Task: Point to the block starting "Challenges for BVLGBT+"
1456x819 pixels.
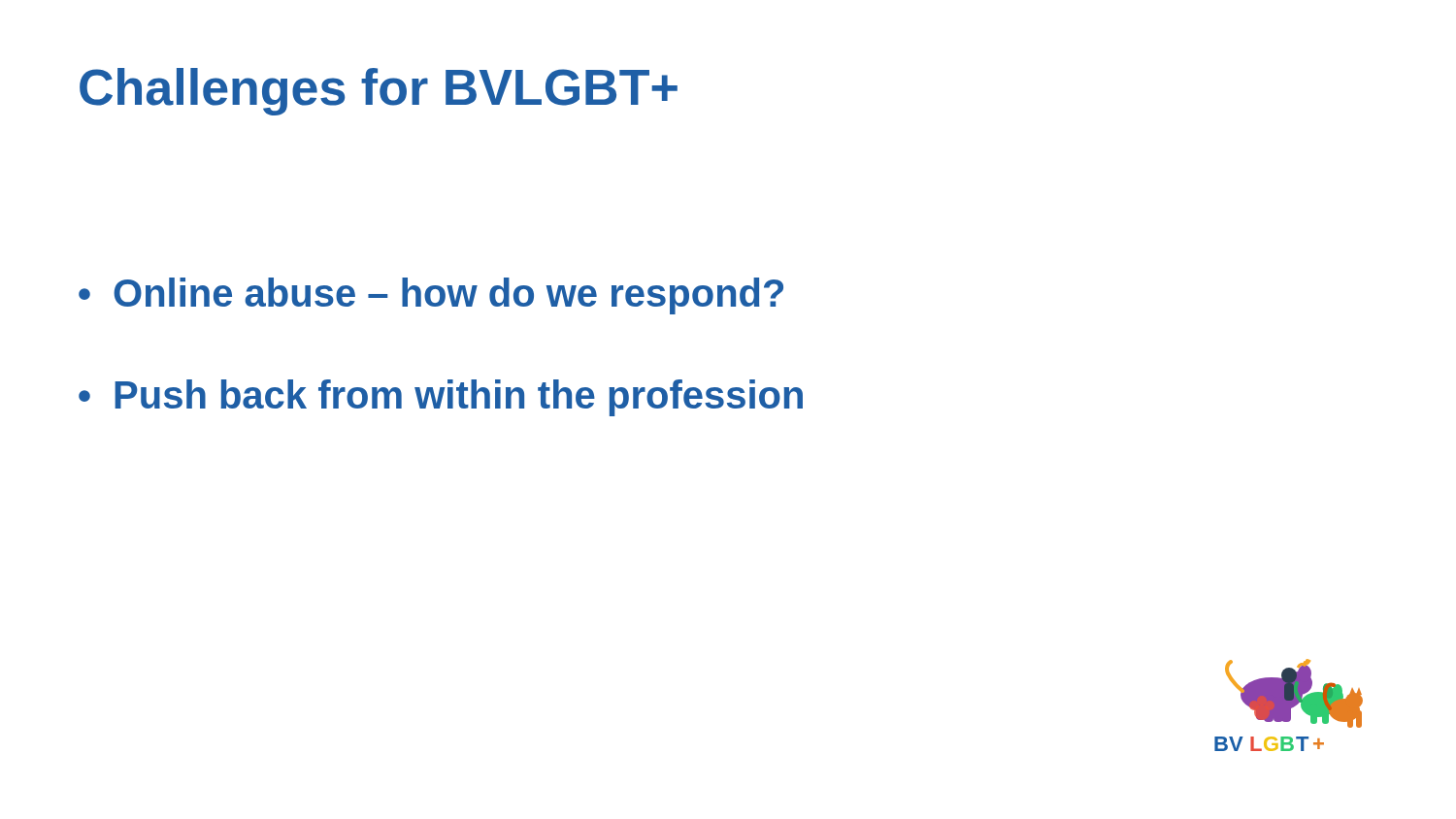Action: pos(378,87)
